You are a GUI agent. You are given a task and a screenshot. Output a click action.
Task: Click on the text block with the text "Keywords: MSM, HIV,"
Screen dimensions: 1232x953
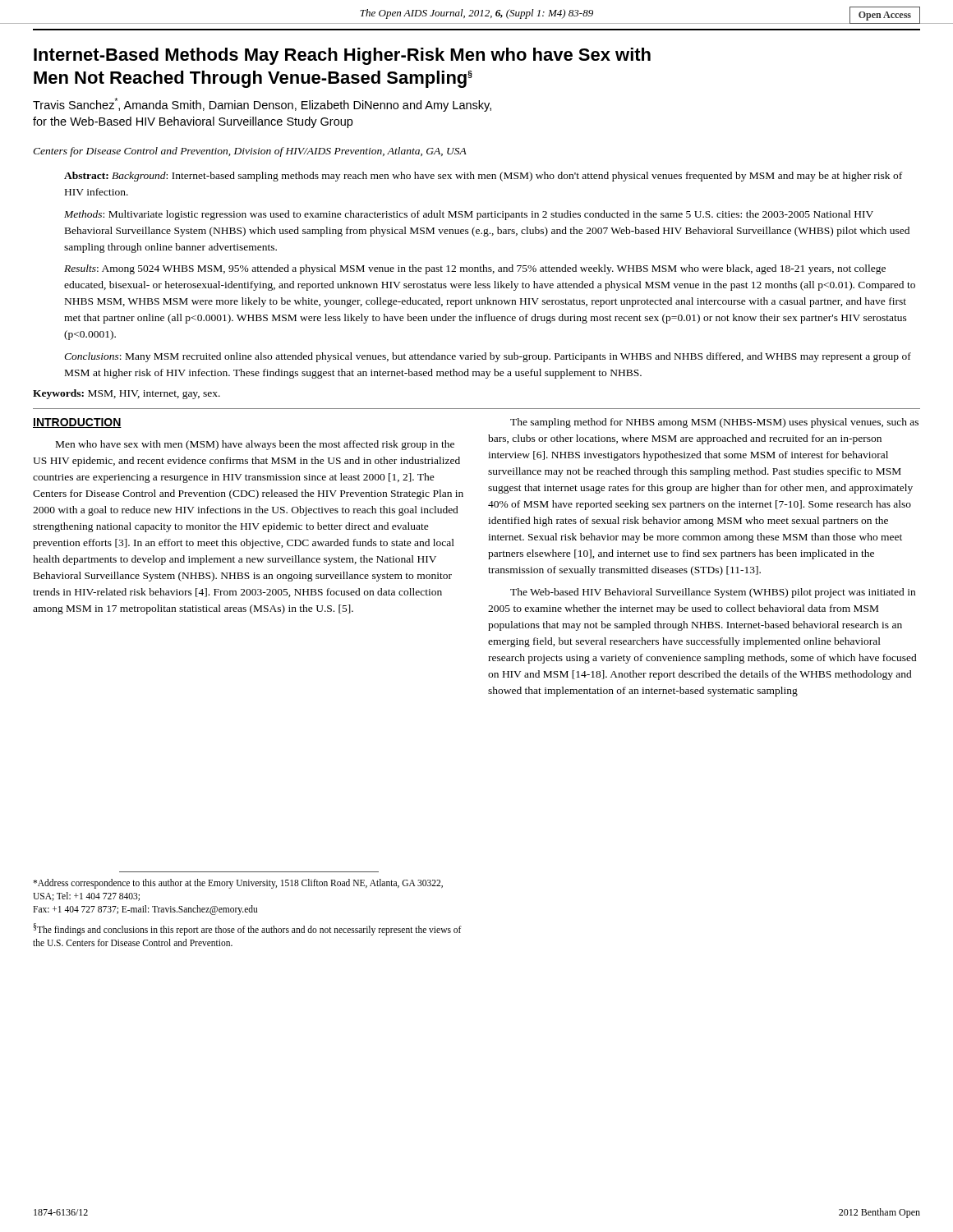tap(127, 393)
